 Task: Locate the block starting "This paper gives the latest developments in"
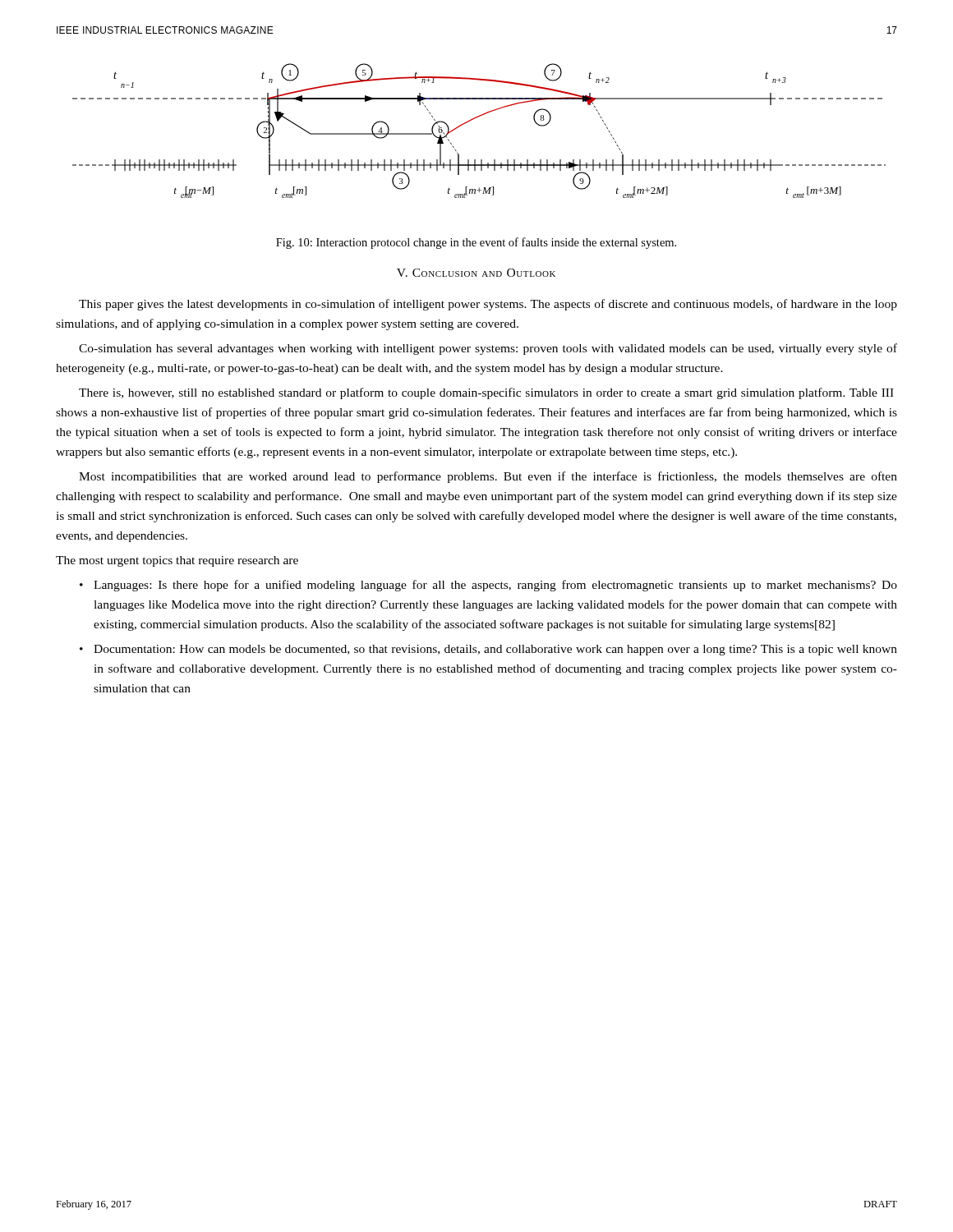click(x=476, y=313)
